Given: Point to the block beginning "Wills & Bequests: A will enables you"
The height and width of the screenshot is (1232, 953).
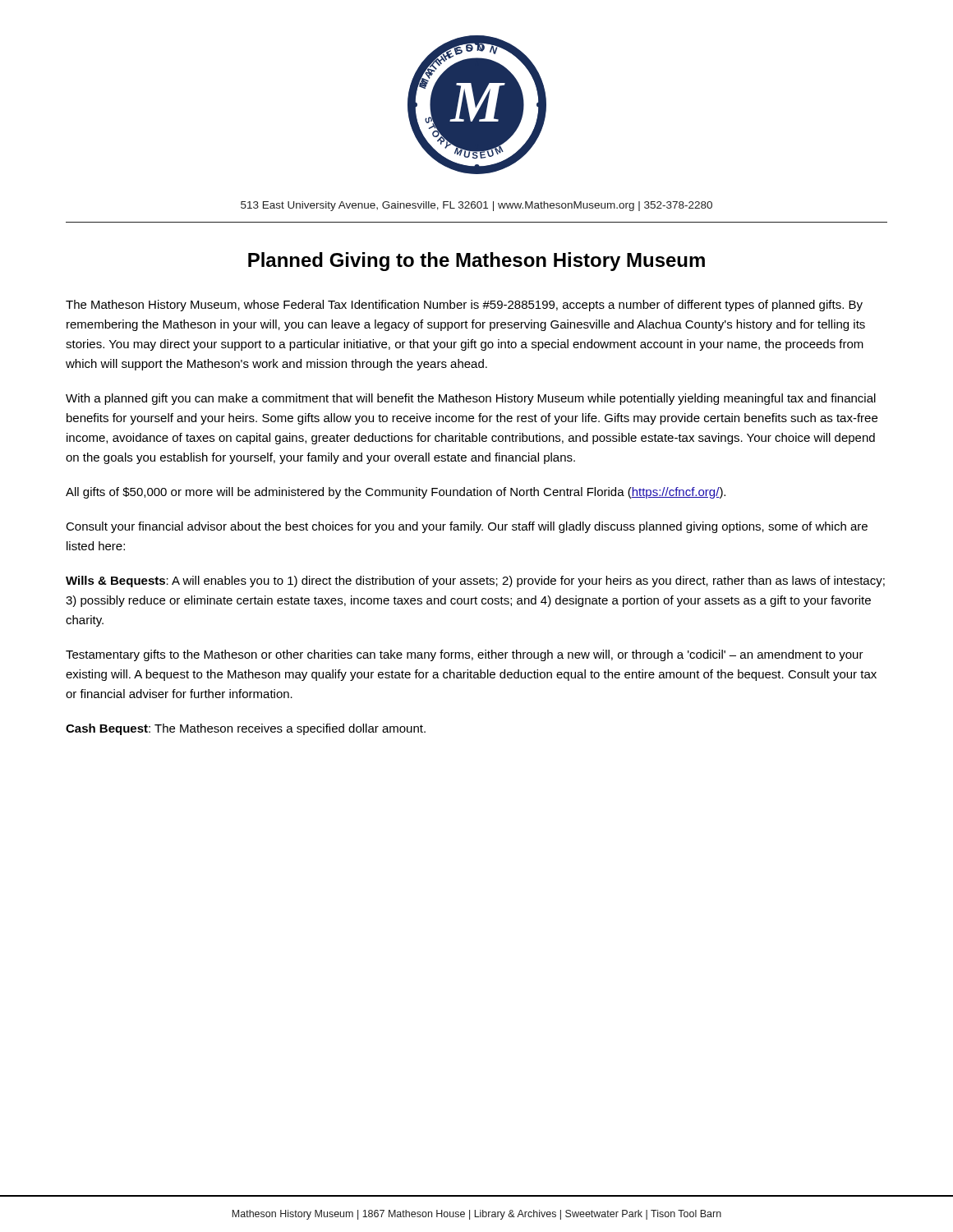Looking at the screenshot, I should coord(476,600).
